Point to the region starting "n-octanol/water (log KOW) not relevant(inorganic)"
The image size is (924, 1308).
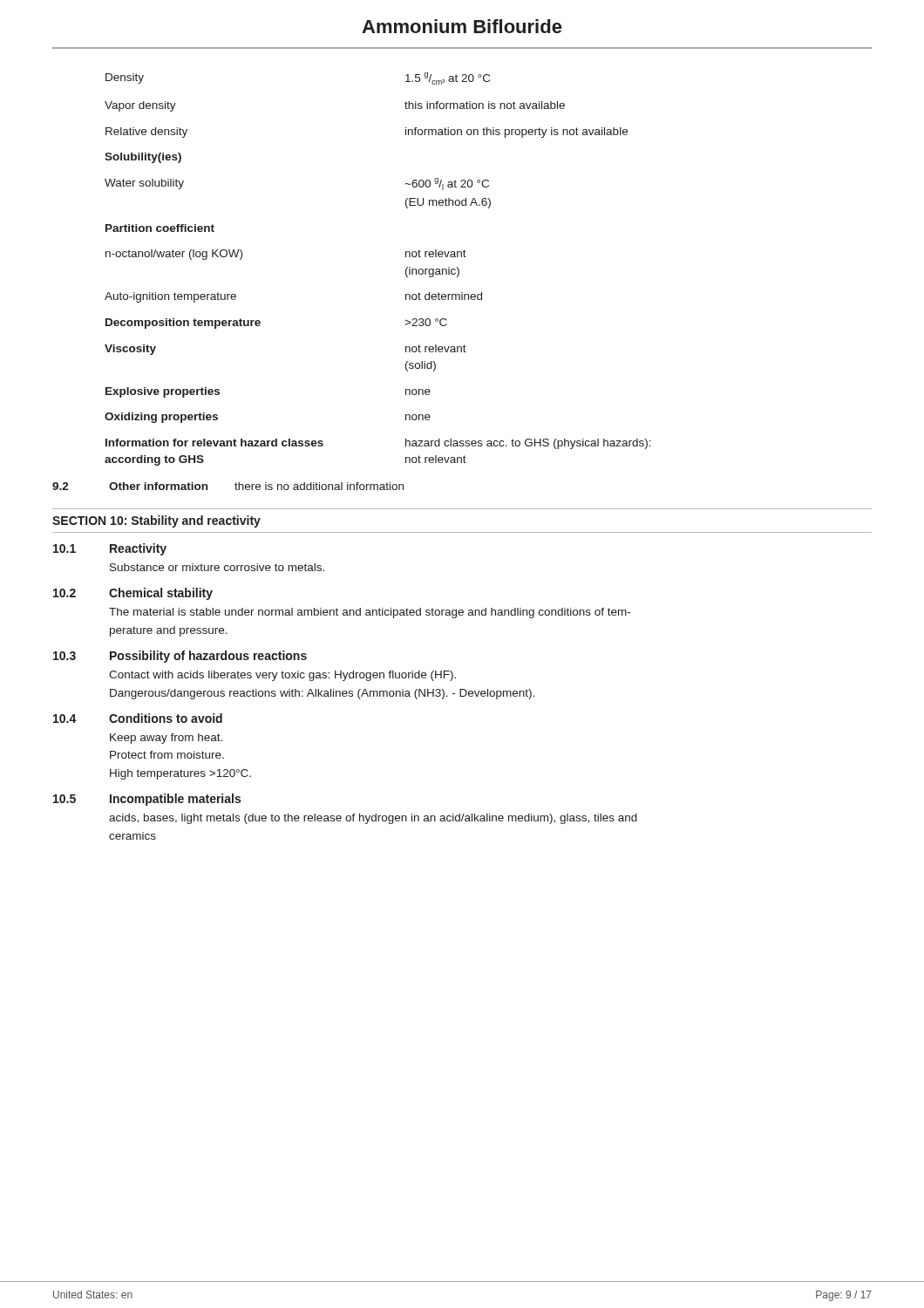[462, 262]
